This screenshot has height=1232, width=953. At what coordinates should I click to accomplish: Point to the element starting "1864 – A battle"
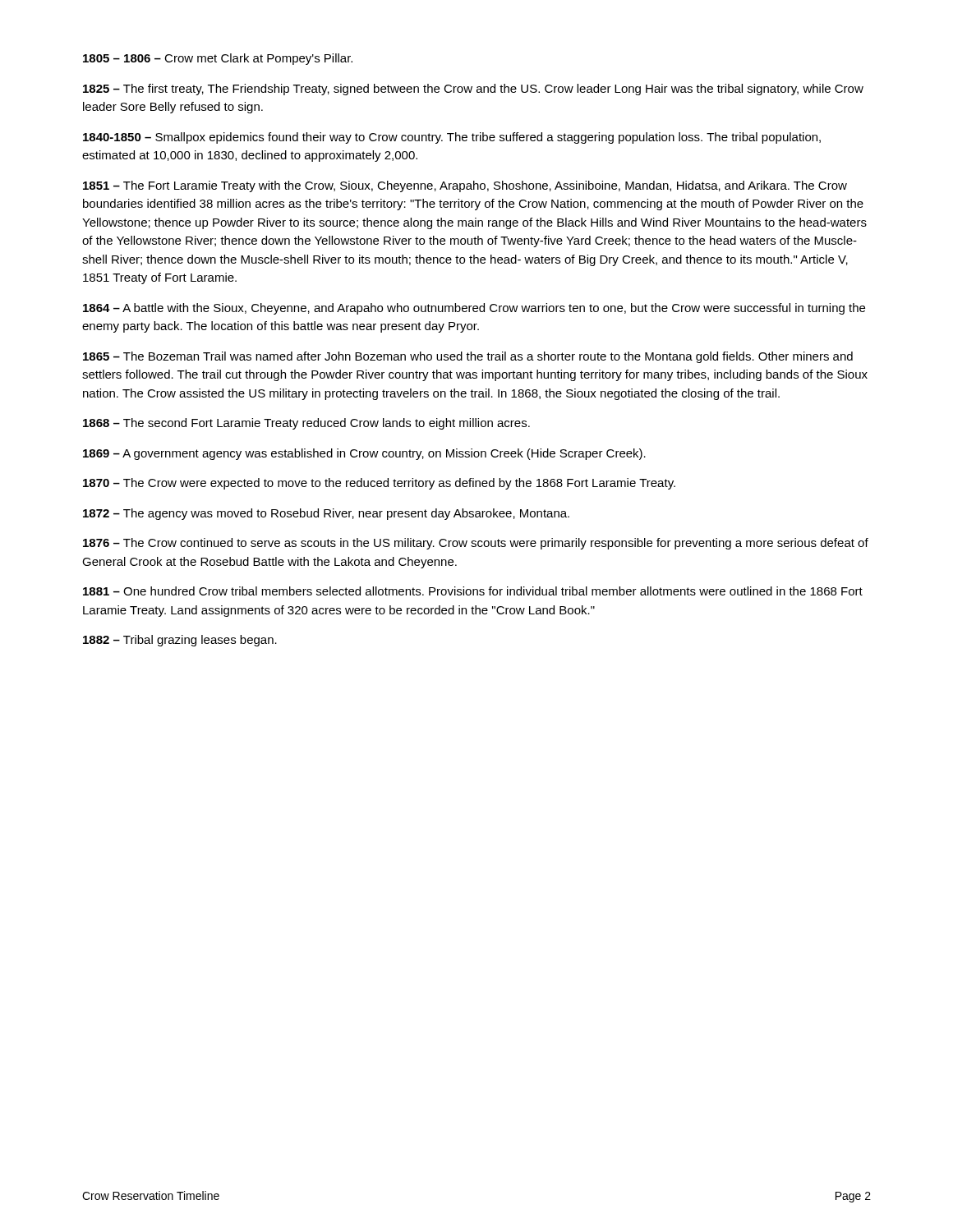[x=474, y=316]
